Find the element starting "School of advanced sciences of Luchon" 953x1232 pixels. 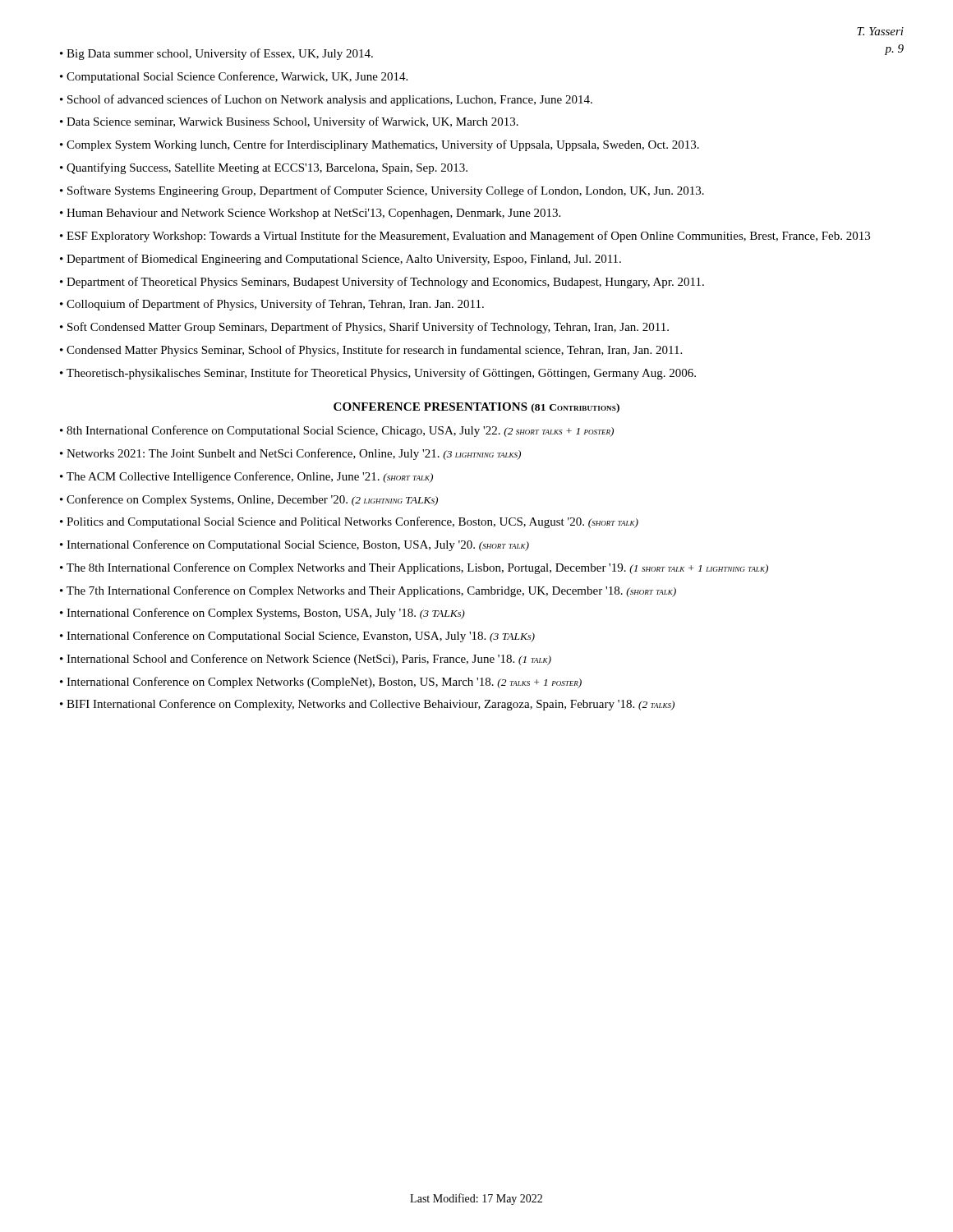pyautogui.click(x=330, y=99)
